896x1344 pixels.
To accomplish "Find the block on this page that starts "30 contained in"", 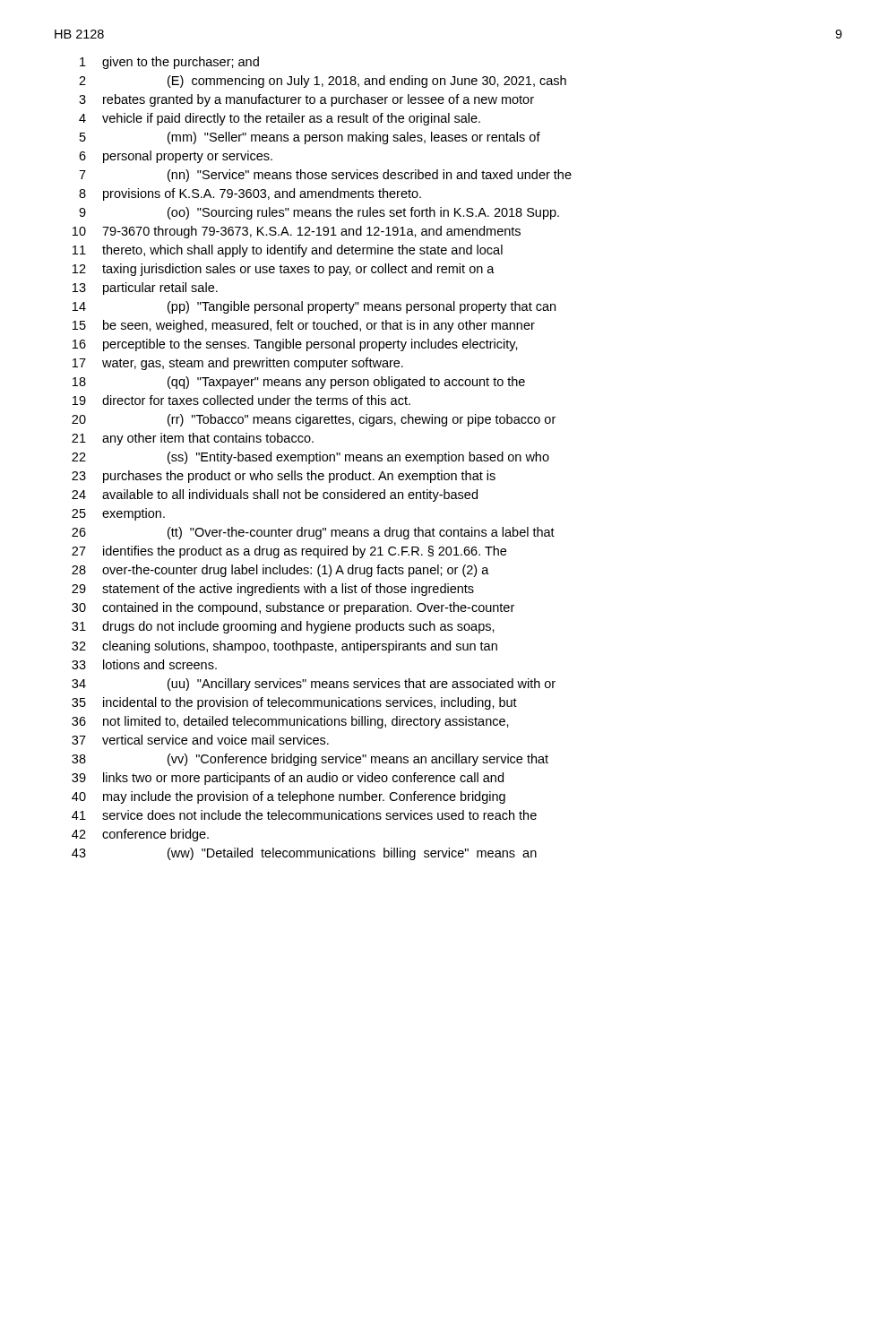I will (448, 608).
